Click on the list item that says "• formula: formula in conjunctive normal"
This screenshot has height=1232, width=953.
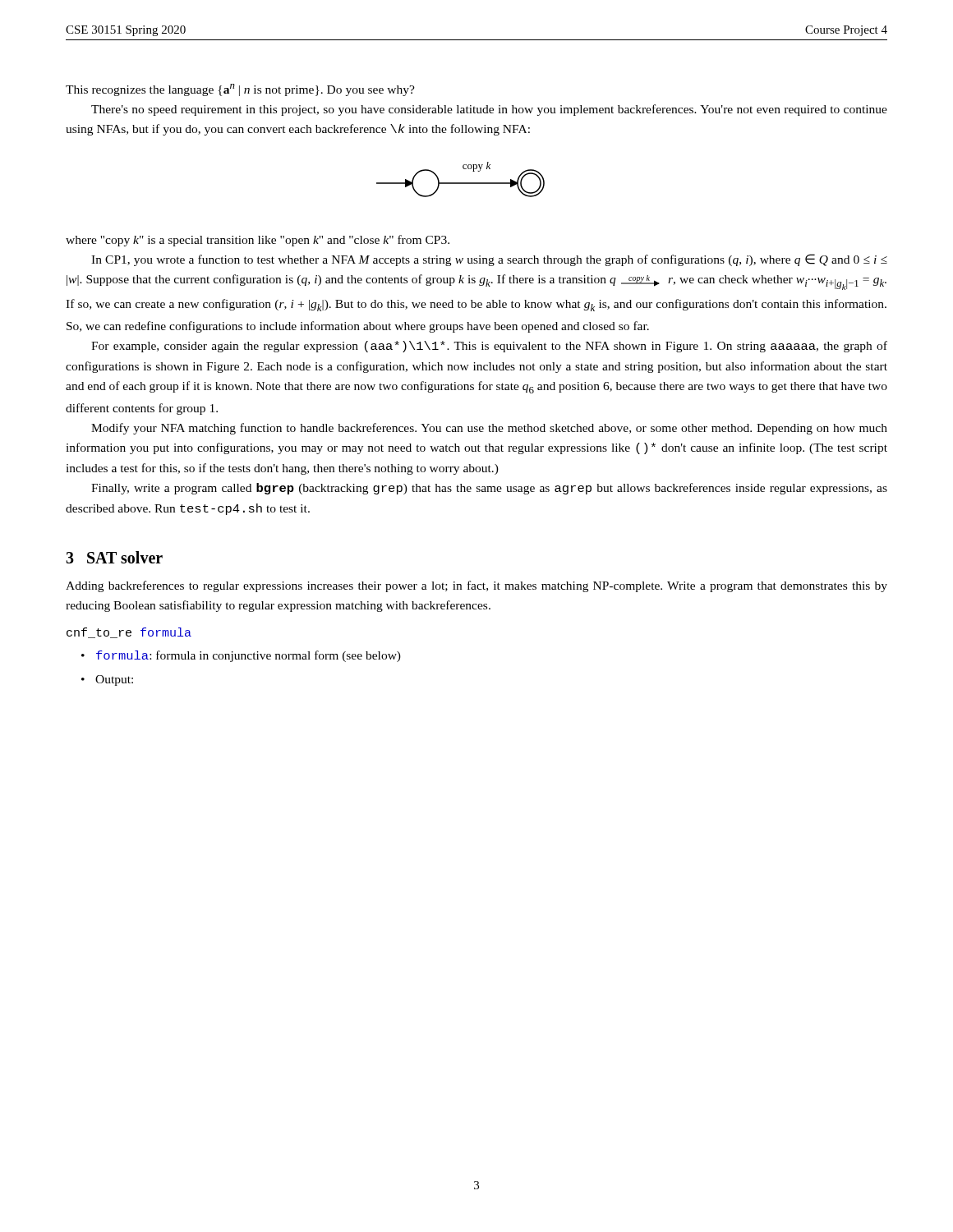pyautogui.click(x=248, y=655)
